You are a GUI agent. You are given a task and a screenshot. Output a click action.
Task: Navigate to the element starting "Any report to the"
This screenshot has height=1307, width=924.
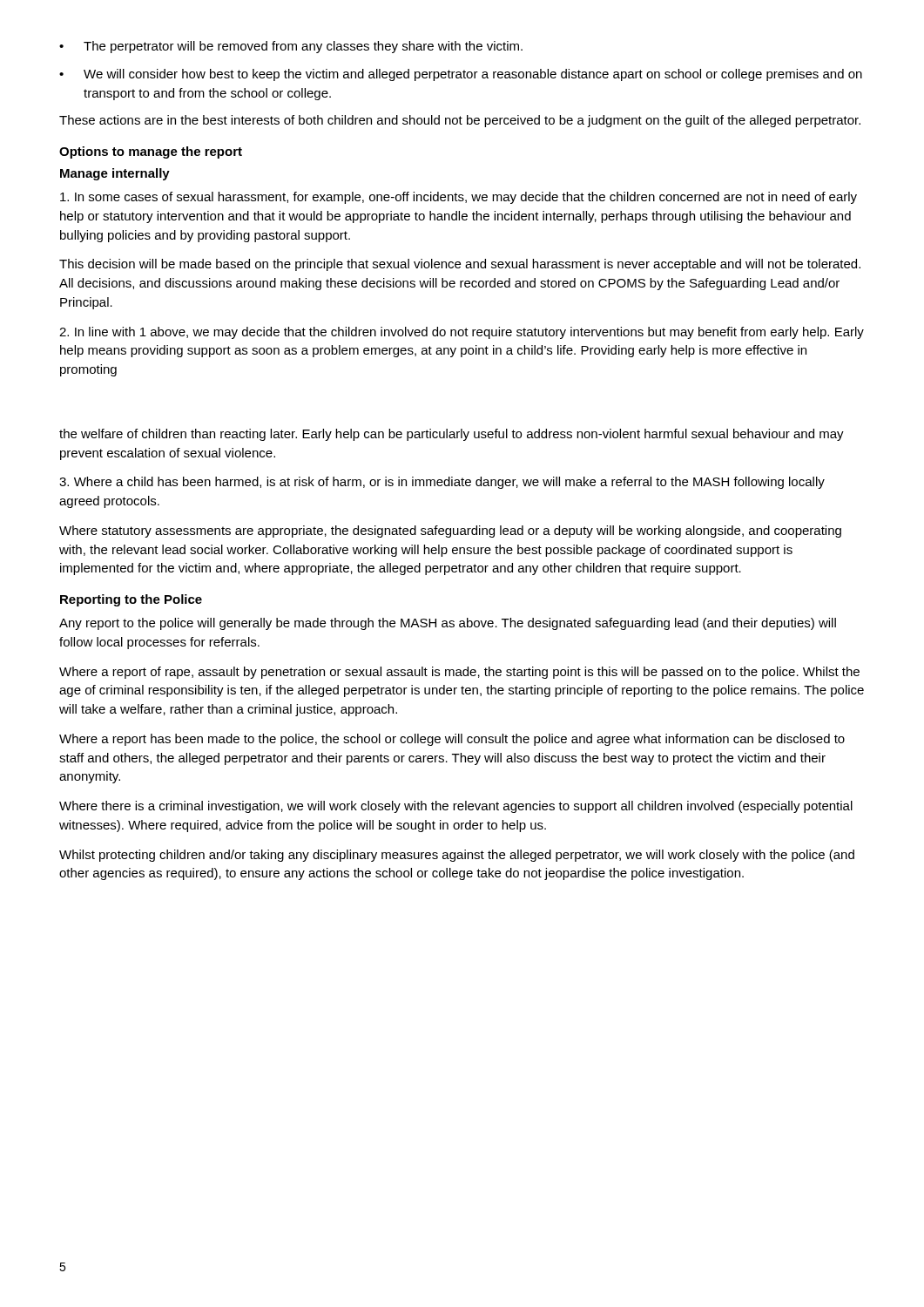(x=448, y=632)
